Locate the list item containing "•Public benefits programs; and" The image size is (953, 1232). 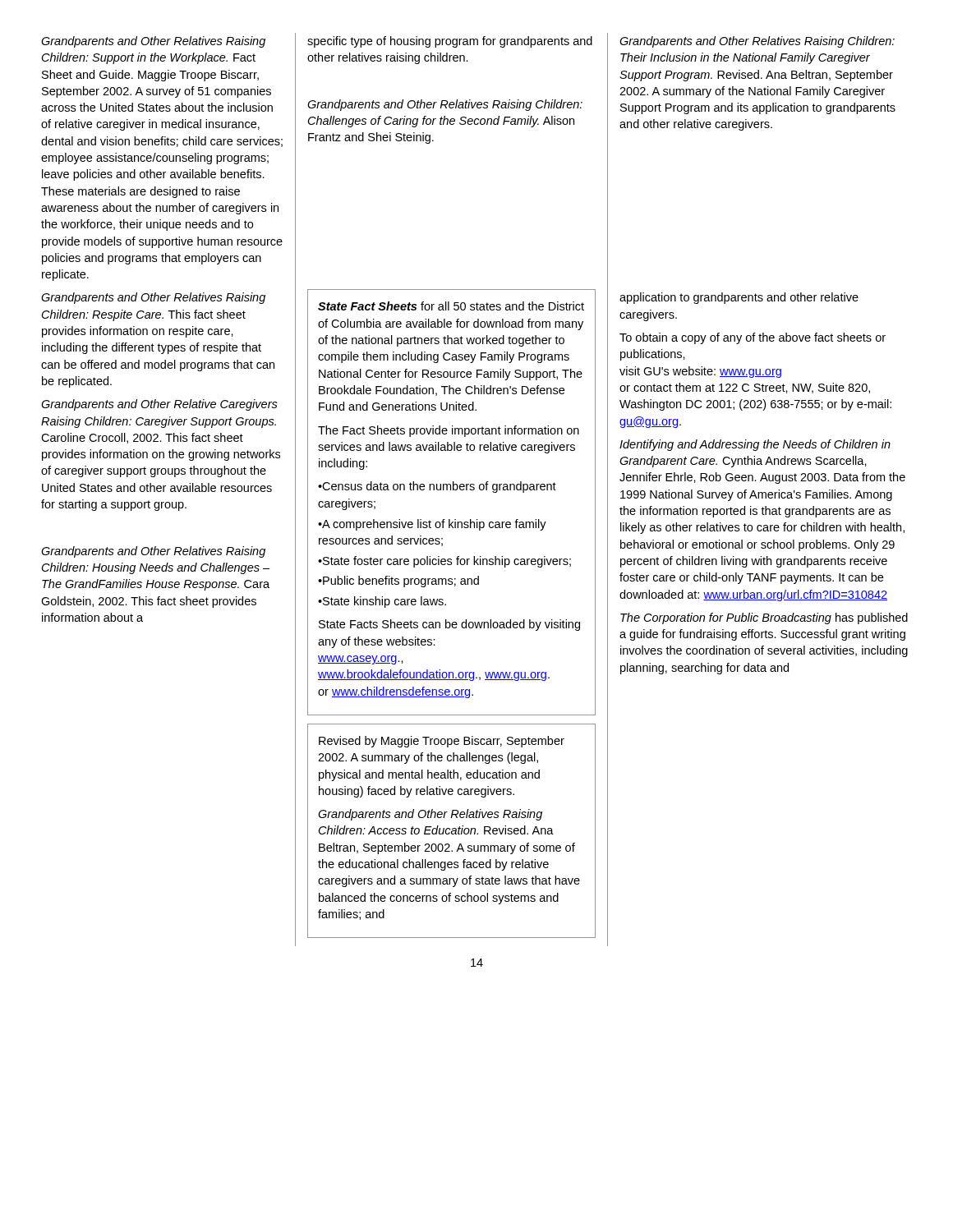[x=399, y=581]
